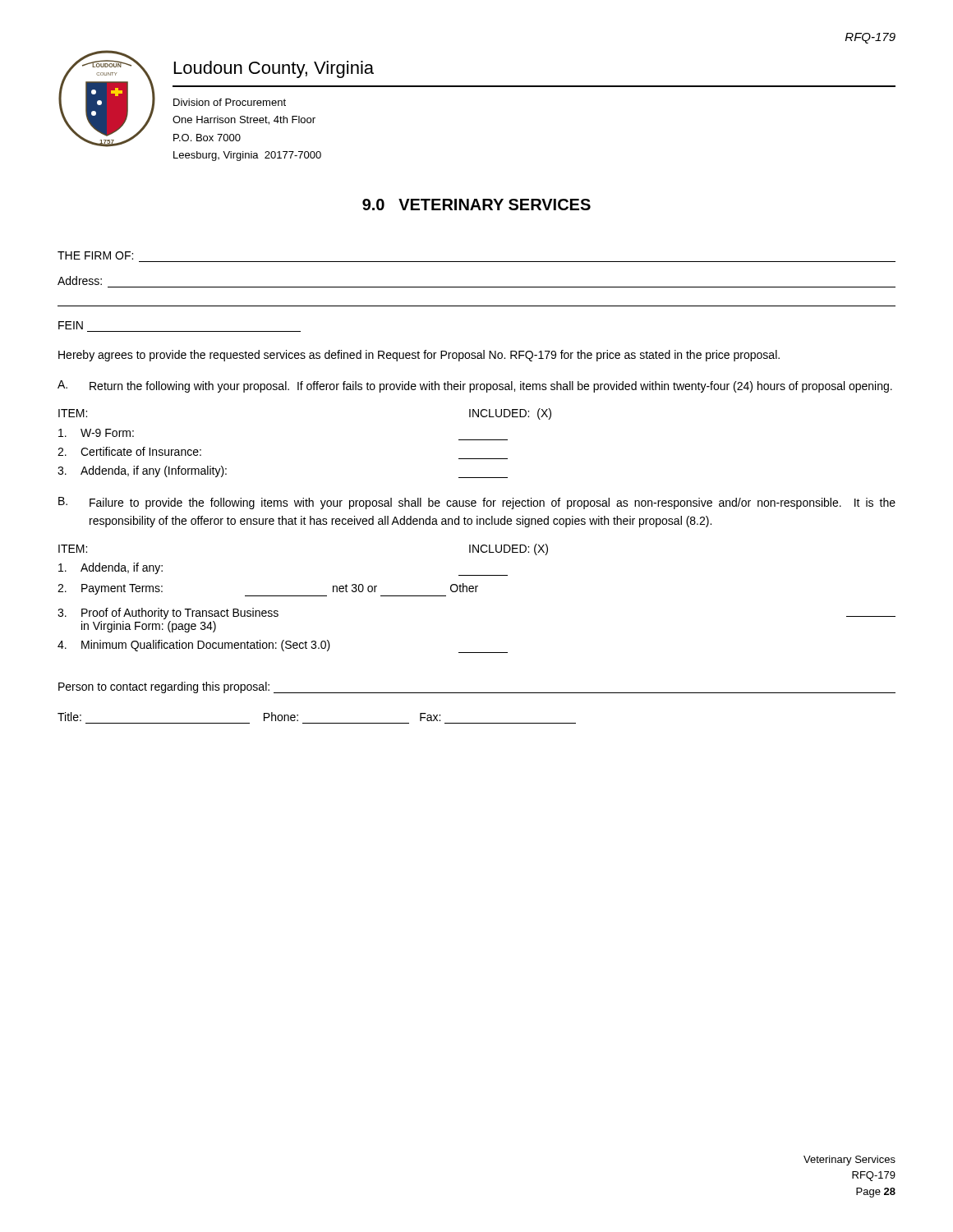953x1232 pixels.
Task: Select the list item that reads "A. Return the following with your"
Action: (476, 386)
